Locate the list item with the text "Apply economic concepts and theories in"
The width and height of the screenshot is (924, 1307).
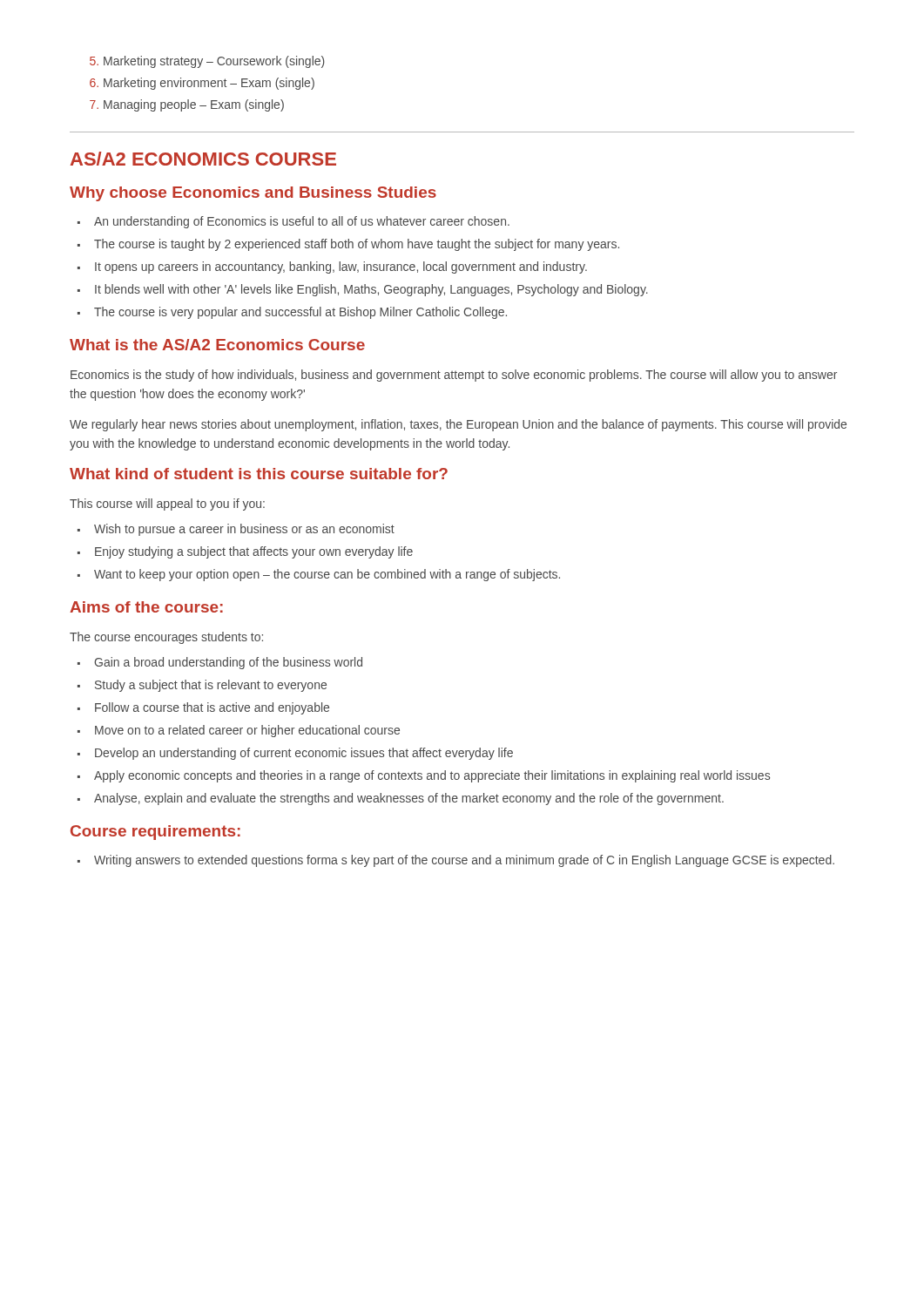tap(432, 776)
